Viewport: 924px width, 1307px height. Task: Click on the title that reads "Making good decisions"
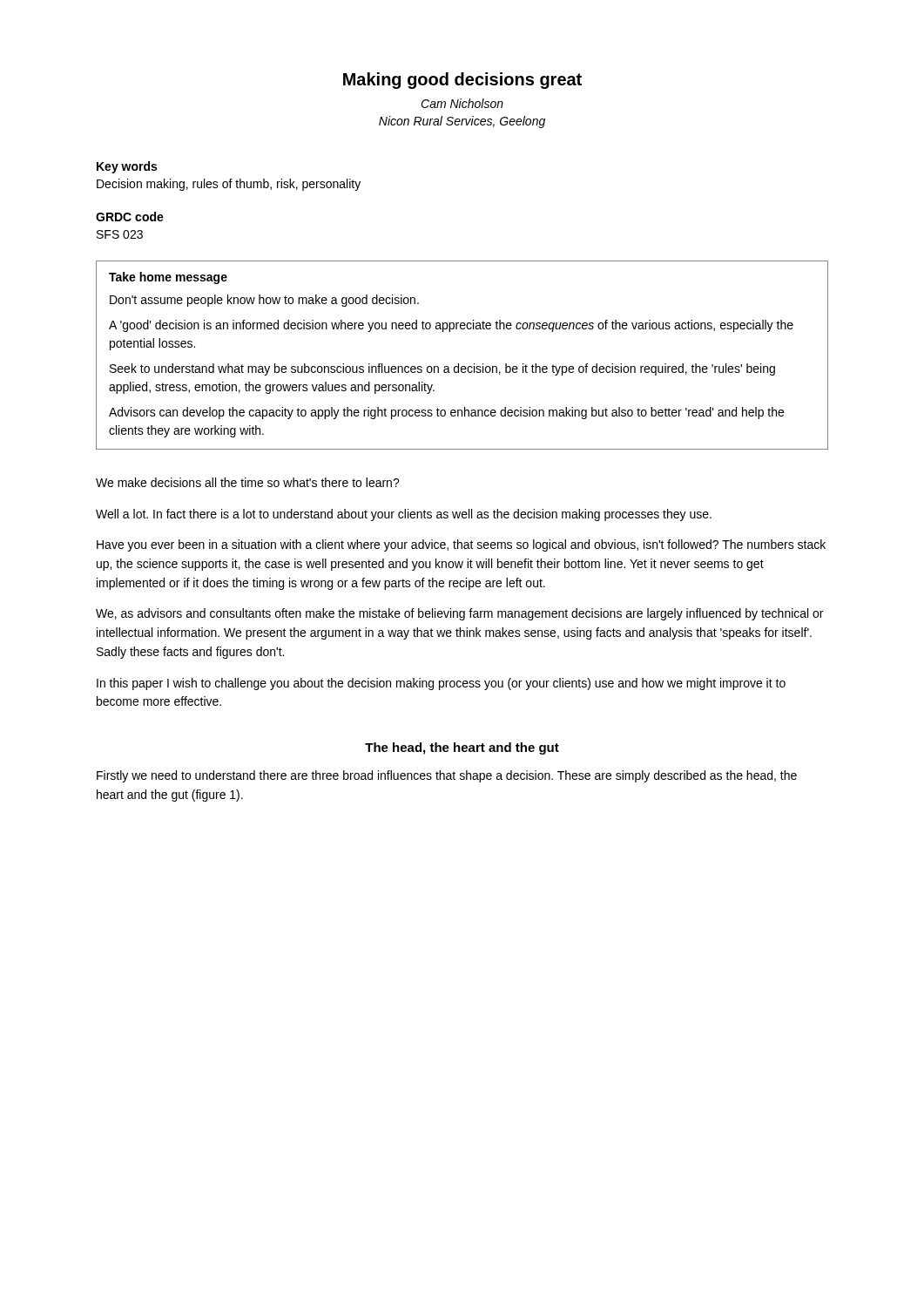(462, 80)
